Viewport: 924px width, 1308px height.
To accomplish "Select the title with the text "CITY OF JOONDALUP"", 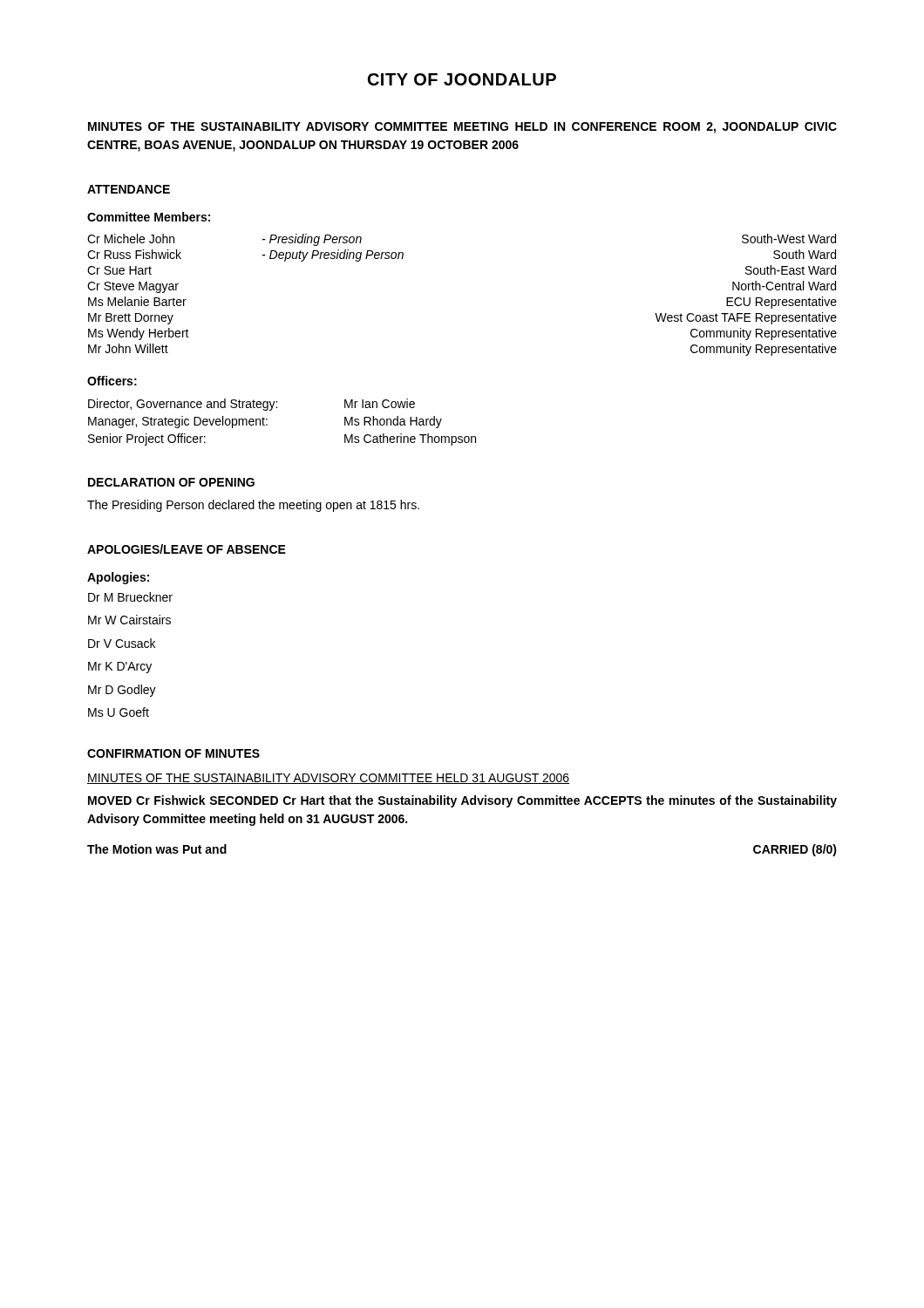I will [x=462, y=80].
